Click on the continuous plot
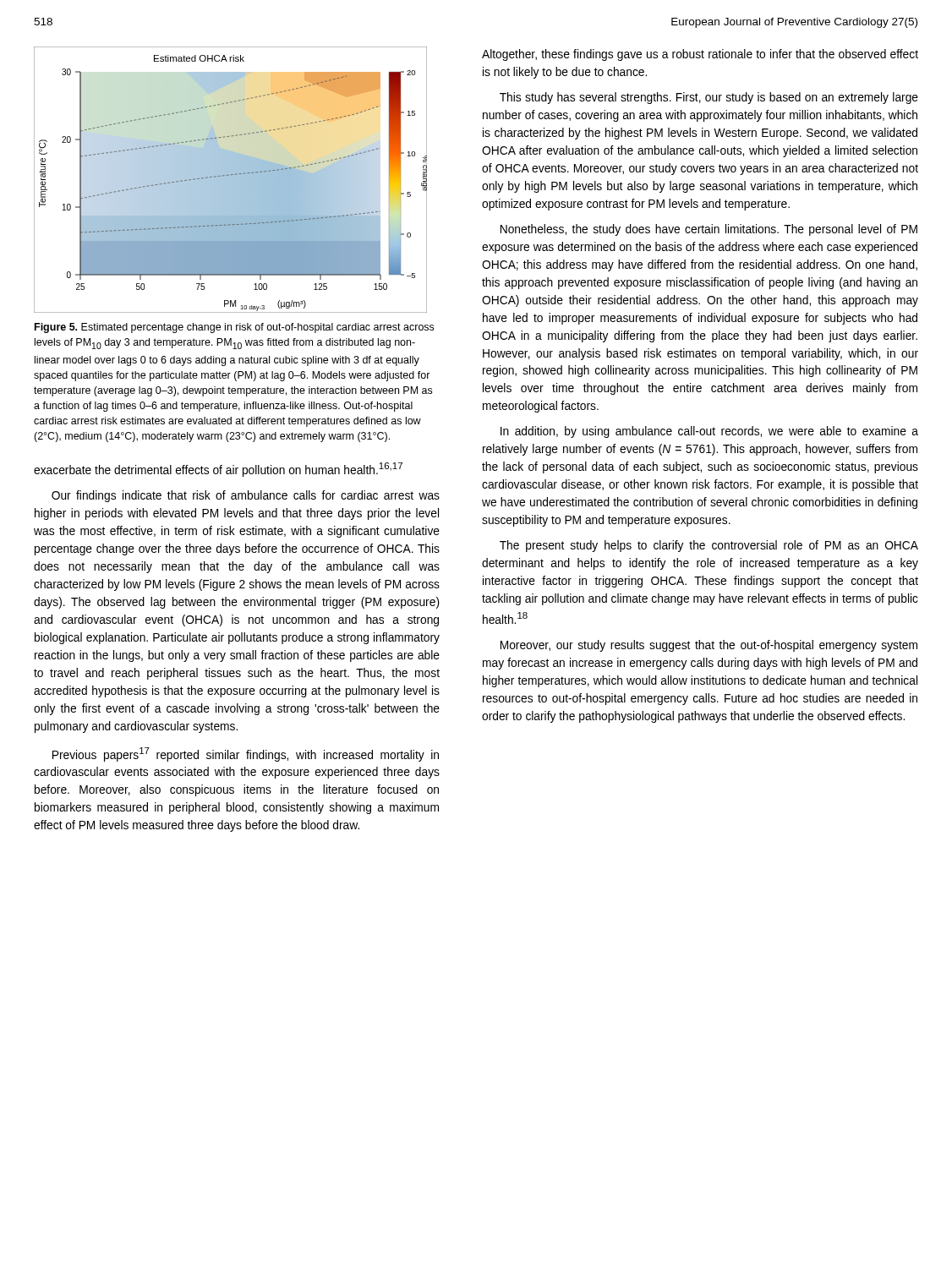The width and height of the screenshot is (952, 1268). pos(237,180)
